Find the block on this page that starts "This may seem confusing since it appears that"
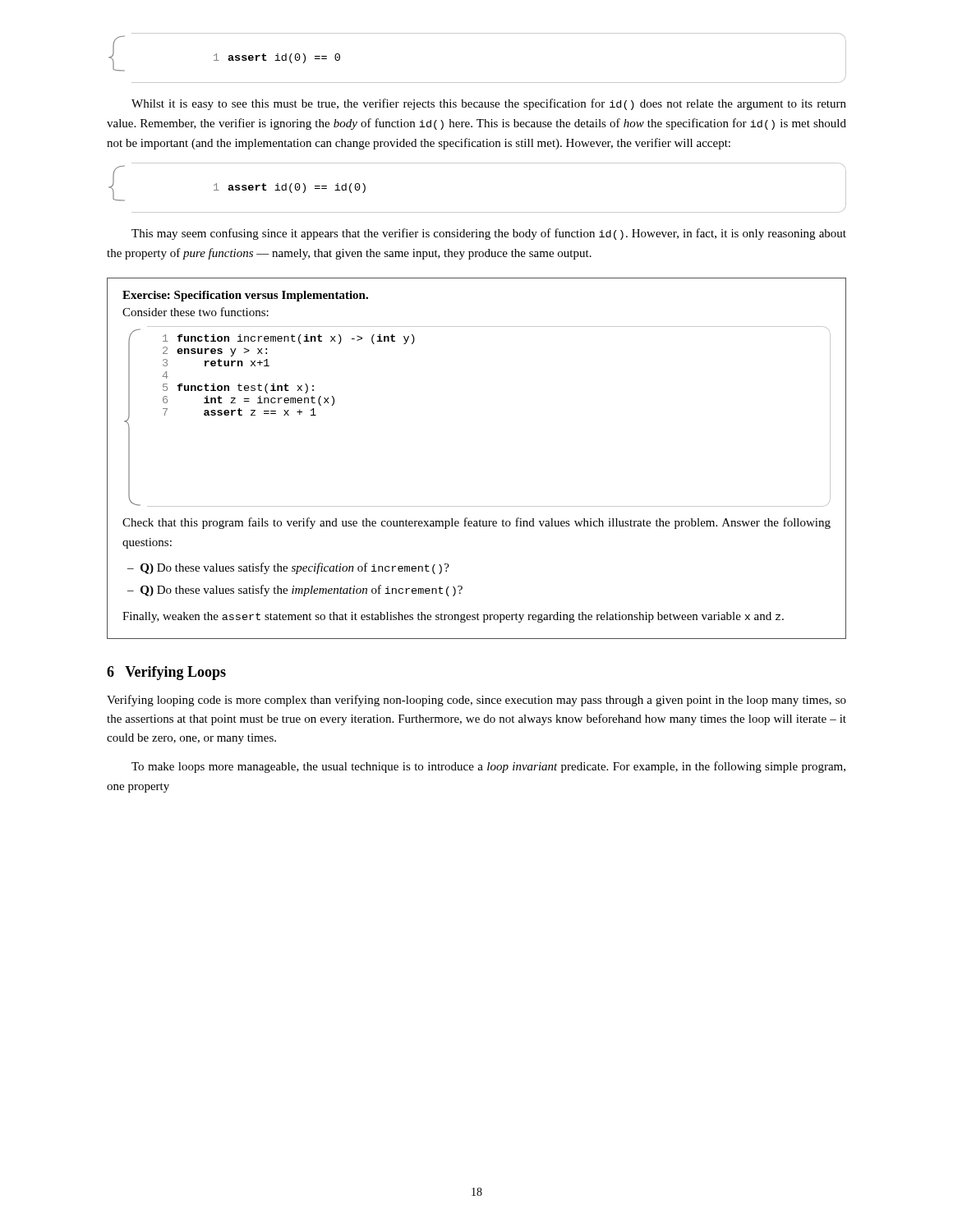Viewport: 953px width, 1232px height. tap(476, 243)
